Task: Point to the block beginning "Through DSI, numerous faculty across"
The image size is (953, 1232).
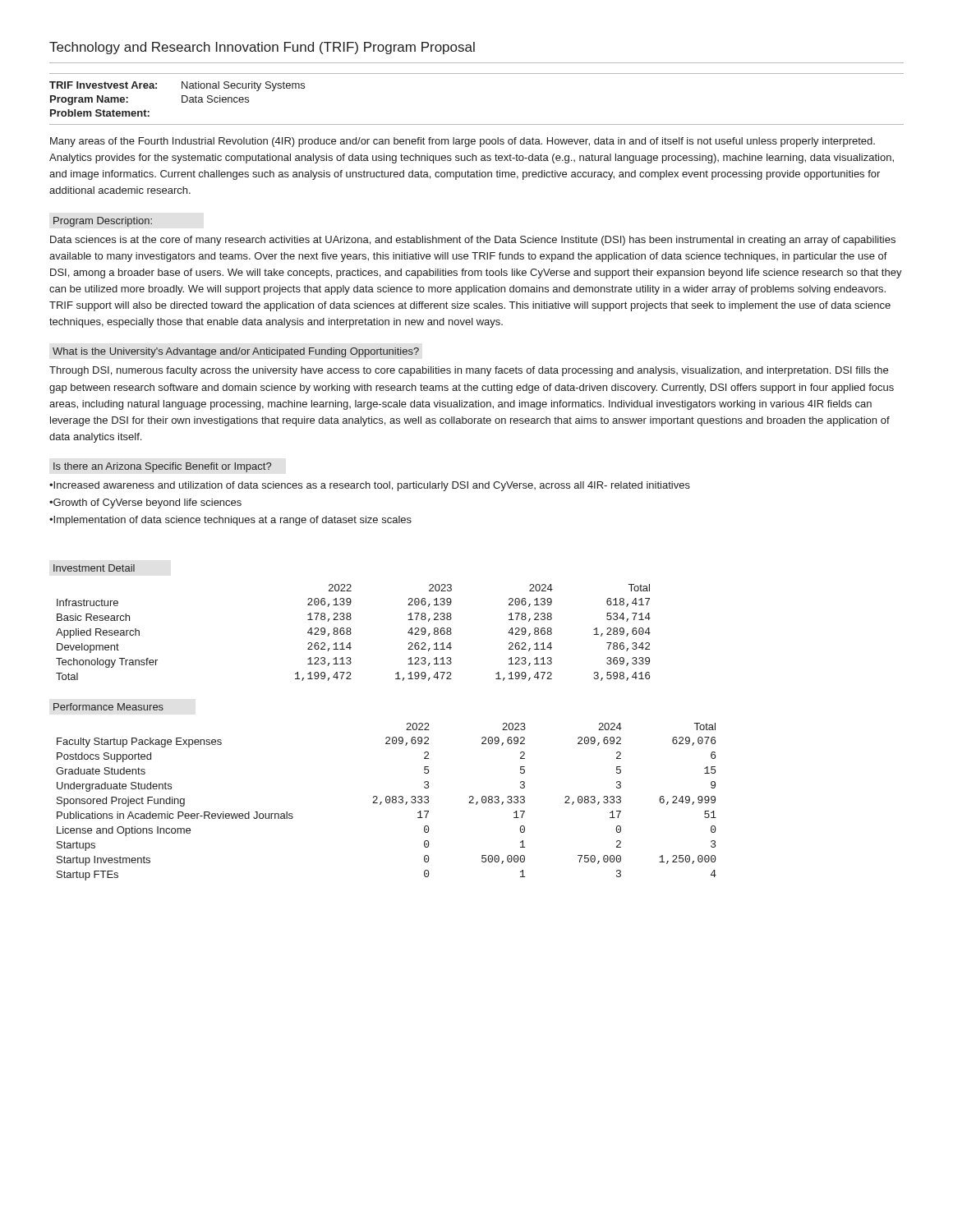Action: pos(472,403)
